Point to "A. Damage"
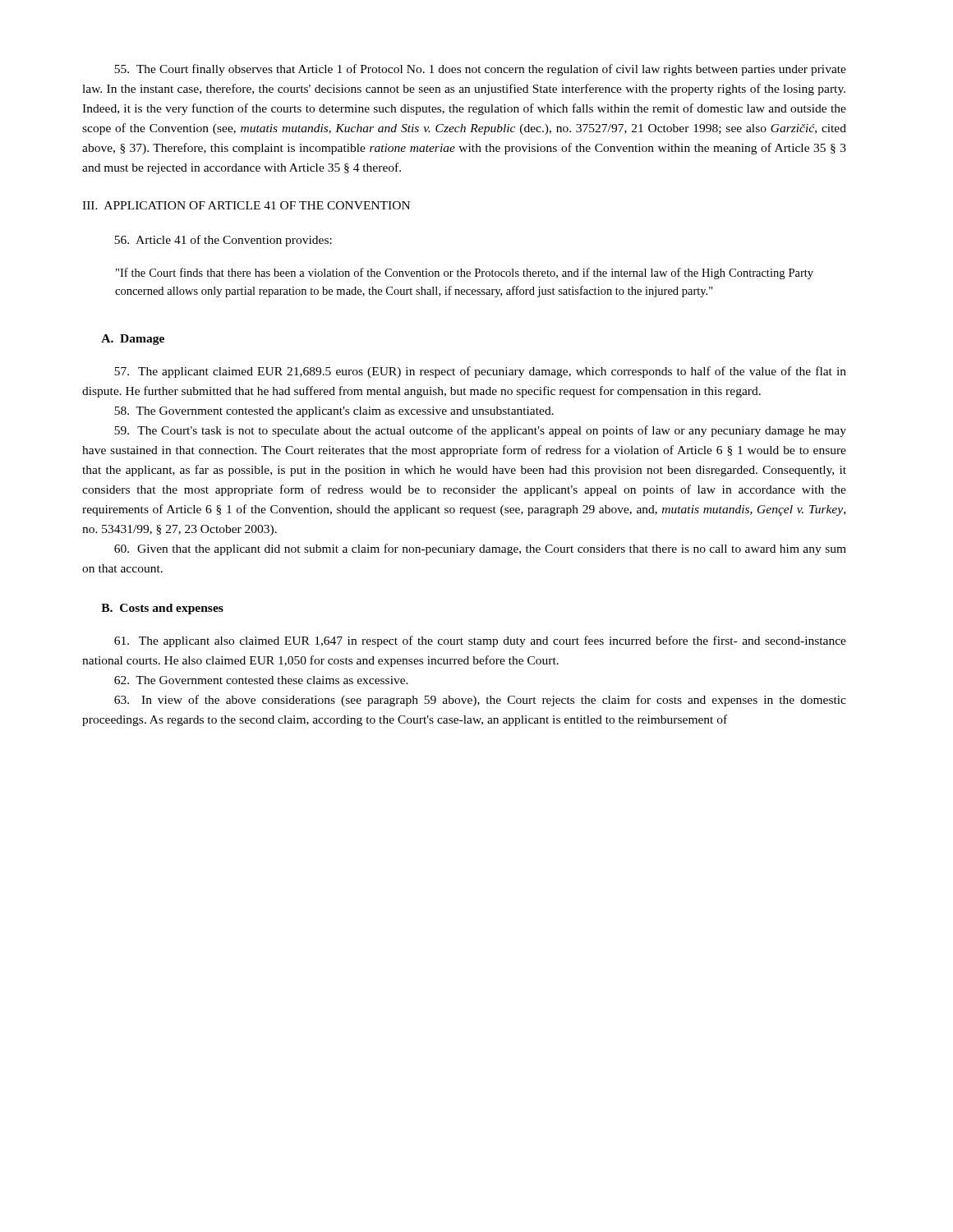953x1232 pixels. [x=133, y=338]
